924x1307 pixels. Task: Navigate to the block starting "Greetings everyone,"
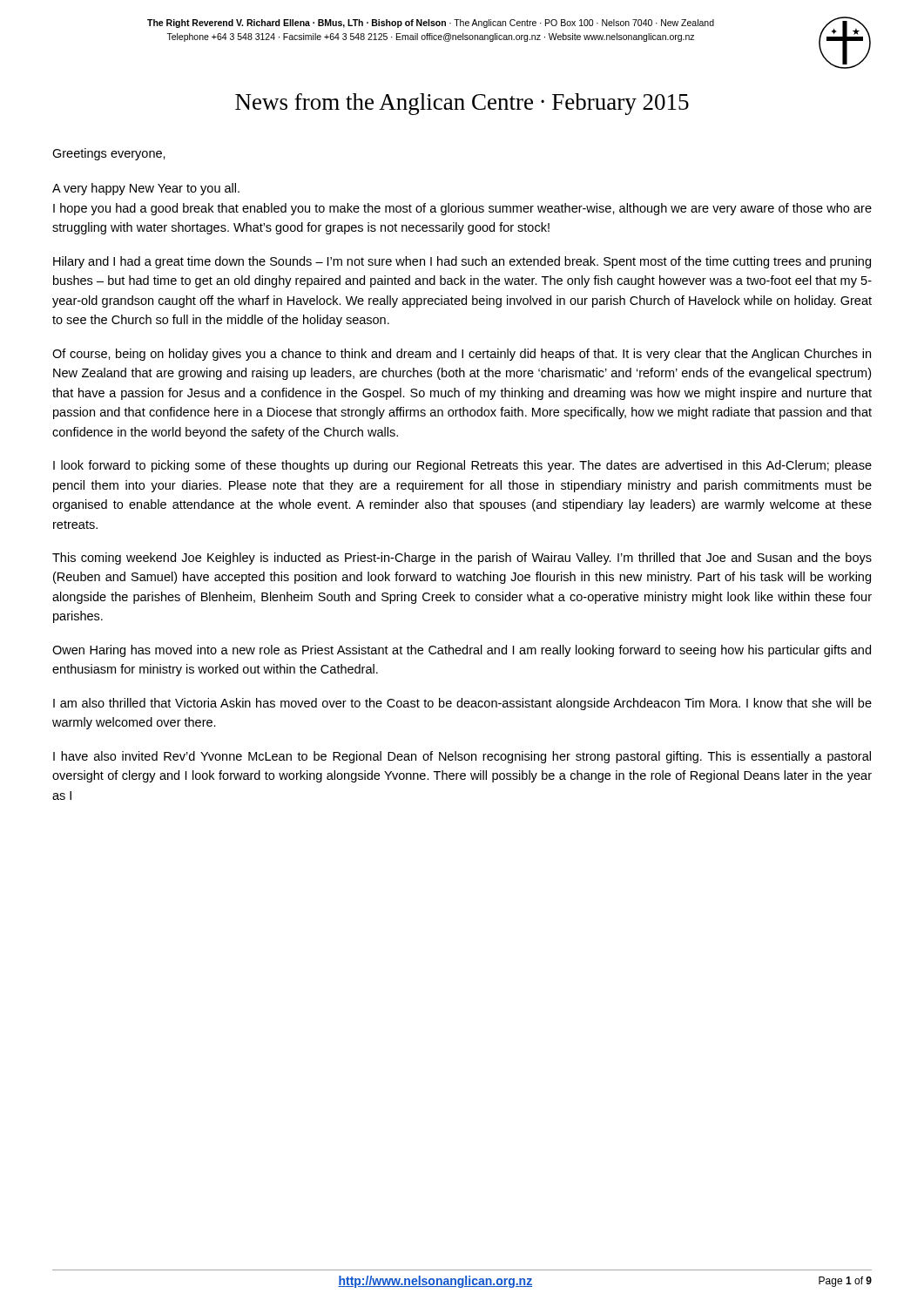tap(109, 153)
